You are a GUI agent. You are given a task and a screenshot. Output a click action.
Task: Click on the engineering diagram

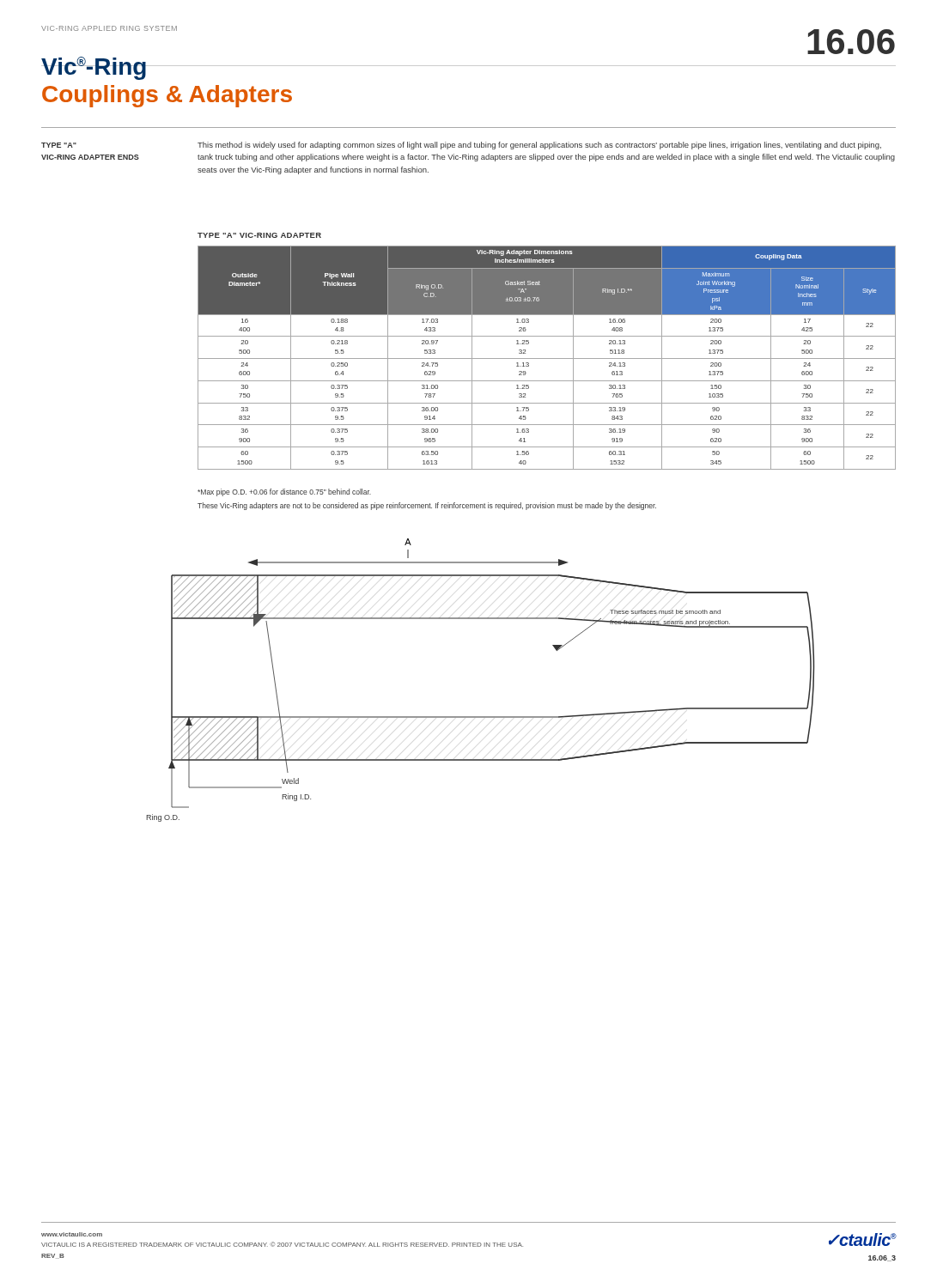pos(508,691)
